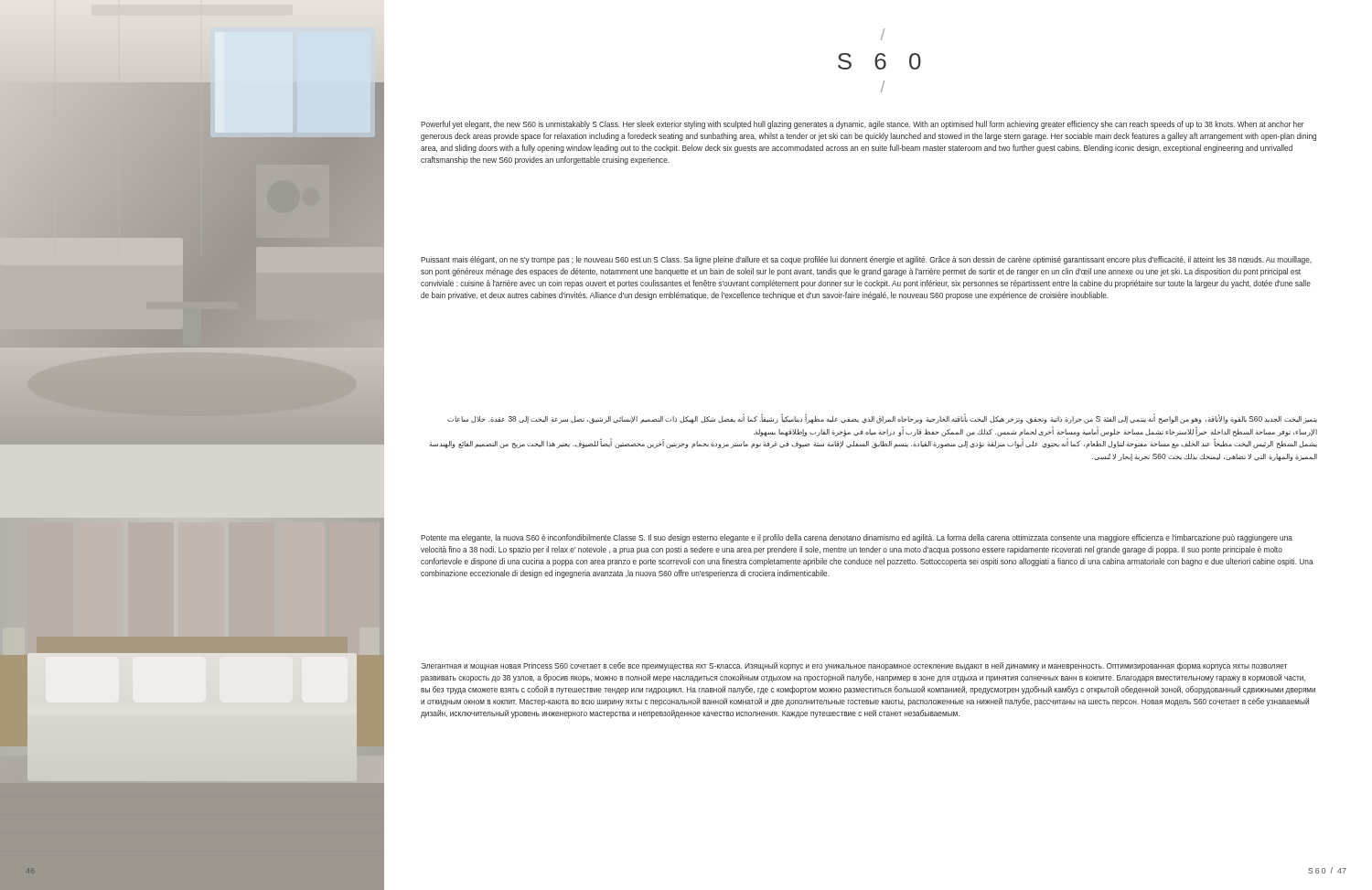This screenshot has width=1372, height=890.
Task: Find the block on this page that starts "يتميز اليخت الجديد S60 بالقوة"
Action: point(873,438)
